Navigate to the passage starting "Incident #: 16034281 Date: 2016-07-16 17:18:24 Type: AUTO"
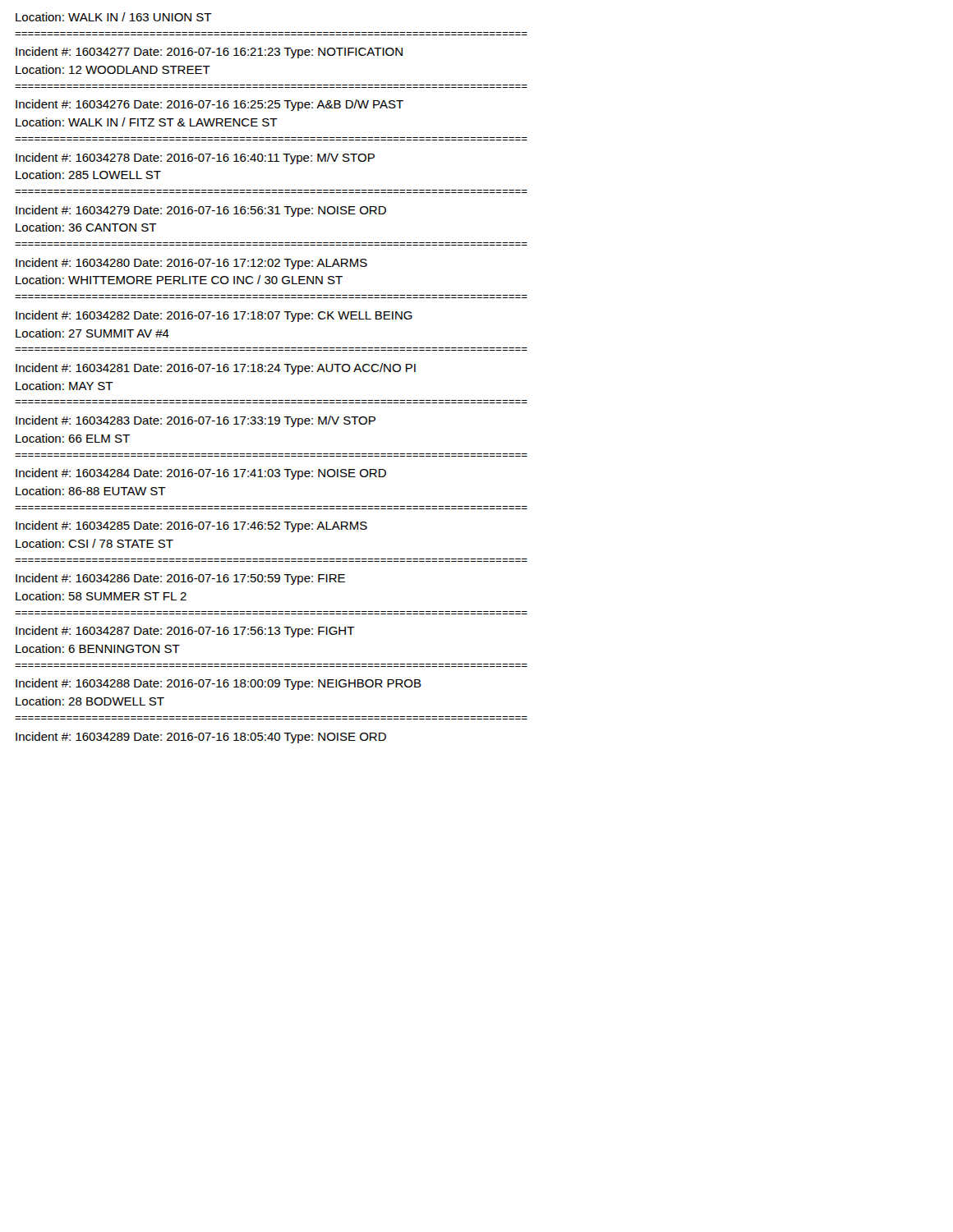 [216, 376]
